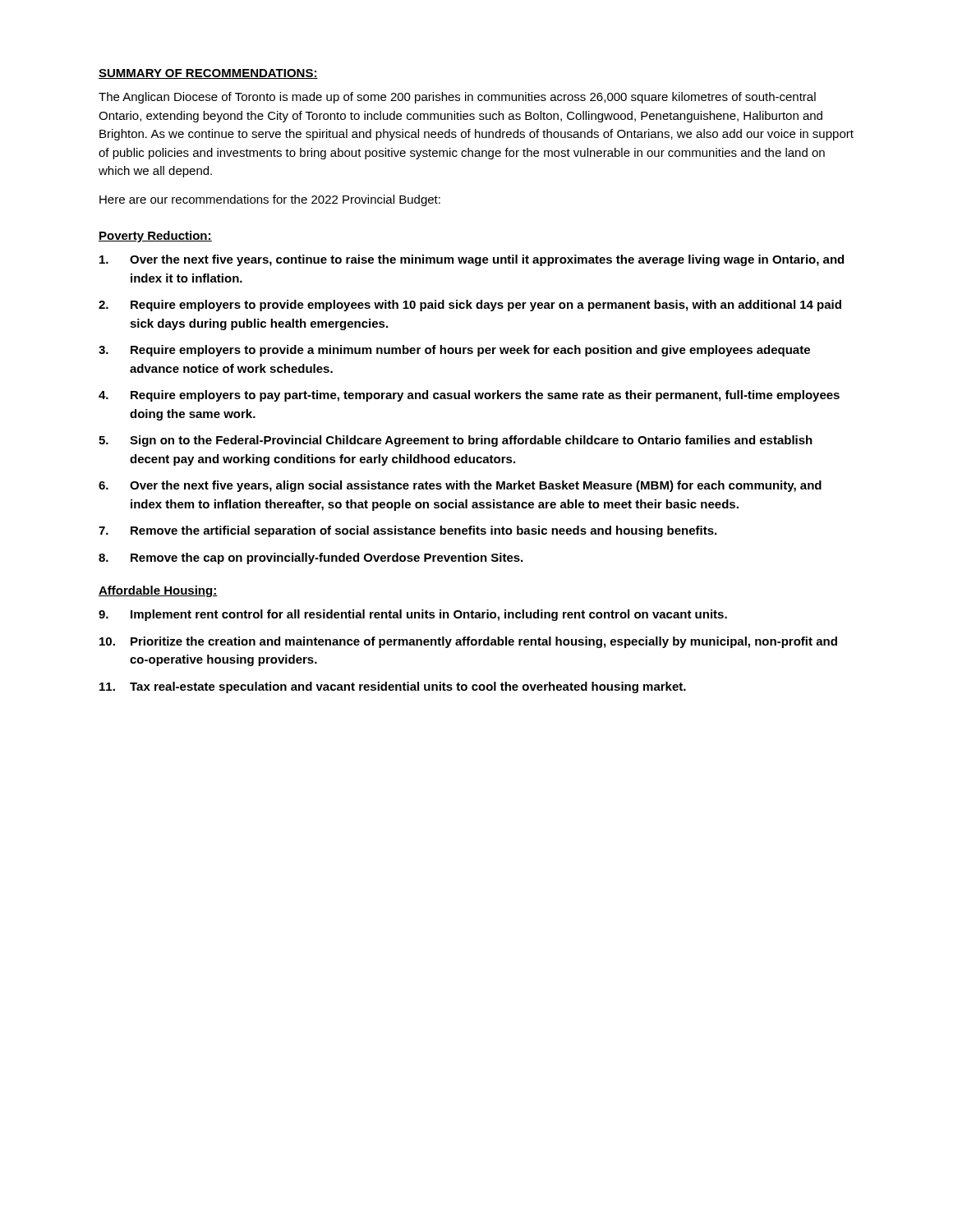Click the passage that begins "7. Remove the"
The width and height of the screenshot is (953, 1232).
click(x=476, y=531)
